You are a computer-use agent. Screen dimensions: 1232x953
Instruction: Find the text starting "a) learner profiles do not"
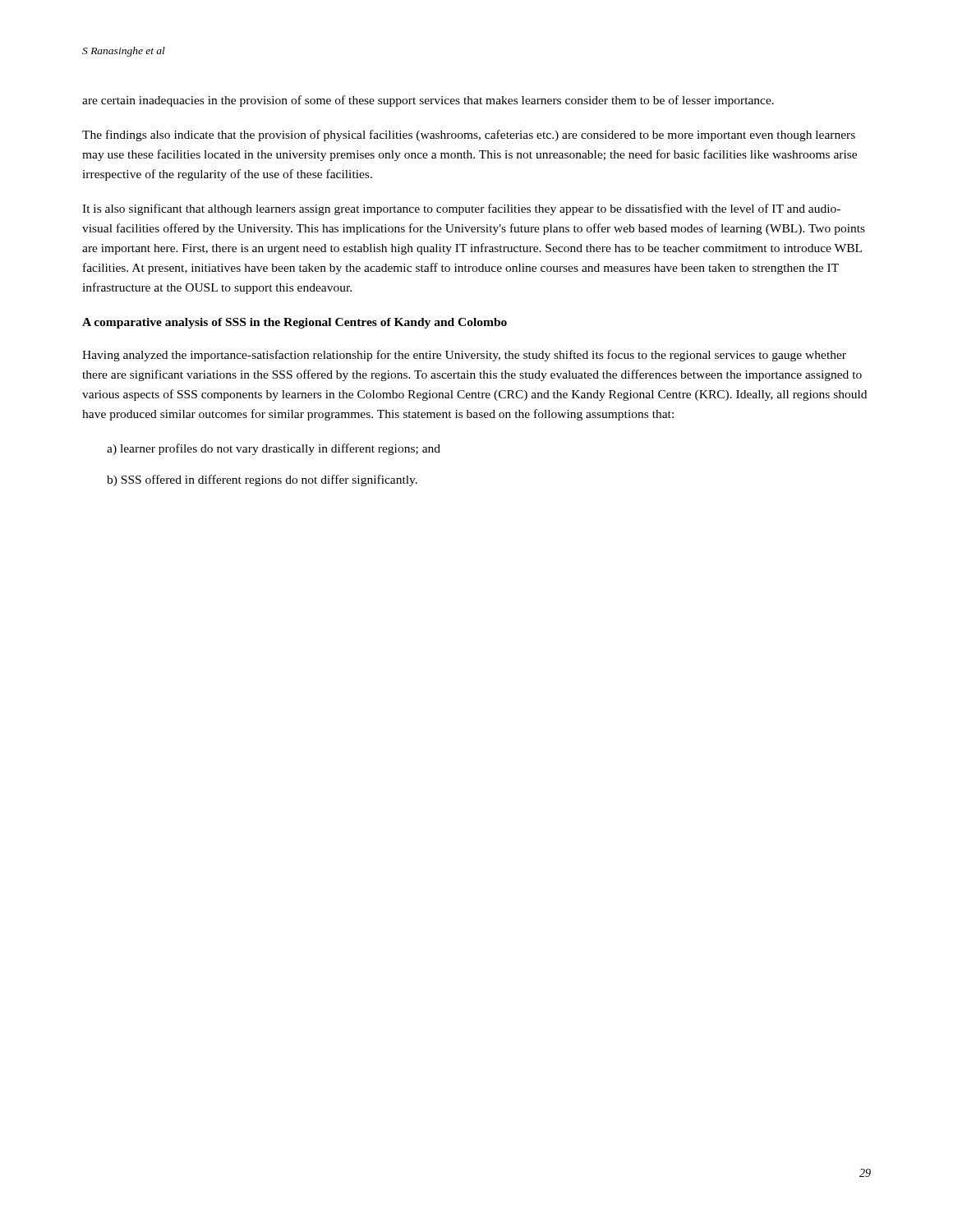point(274,448)
